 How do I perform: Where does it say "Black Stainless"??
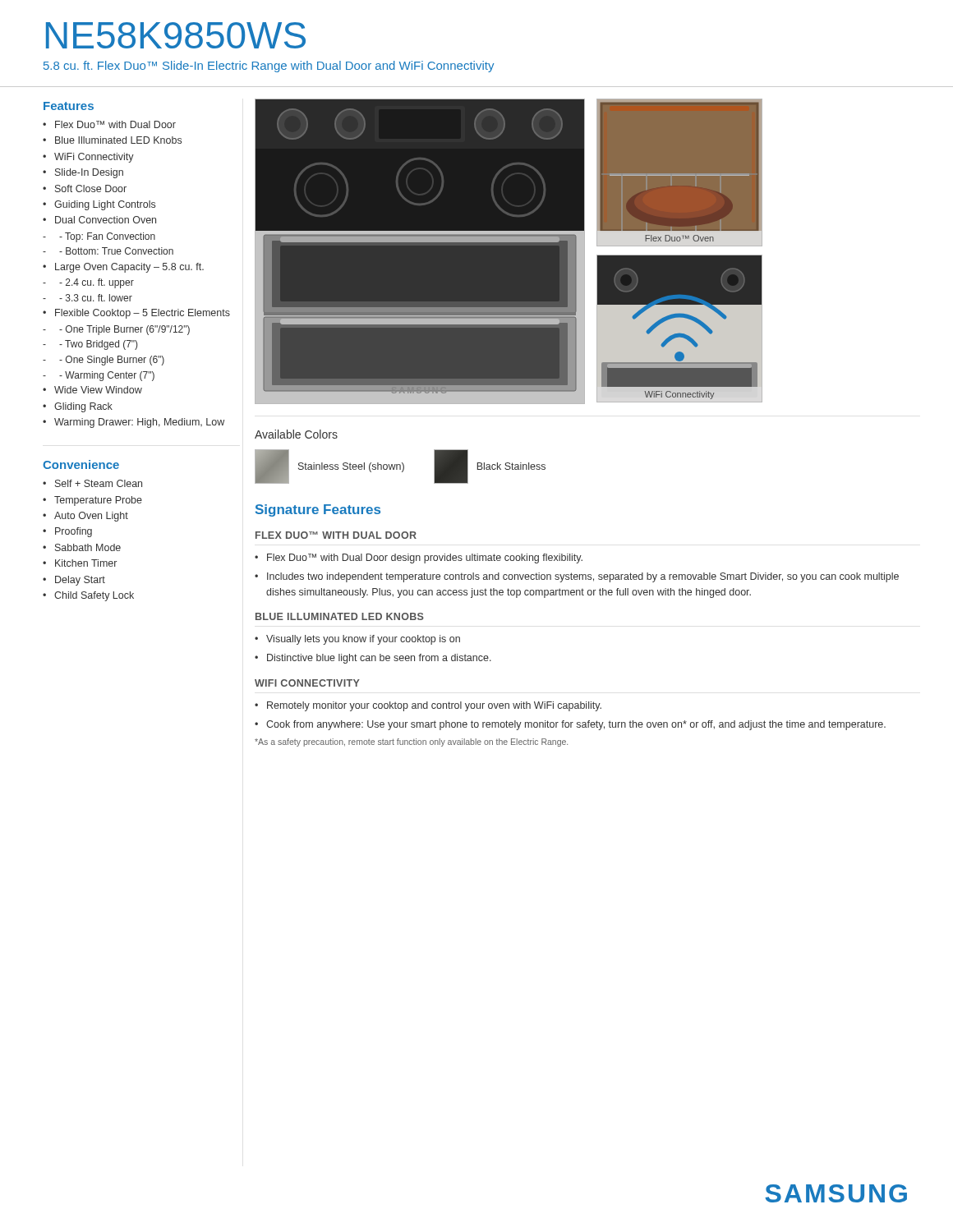coord(511,466)
